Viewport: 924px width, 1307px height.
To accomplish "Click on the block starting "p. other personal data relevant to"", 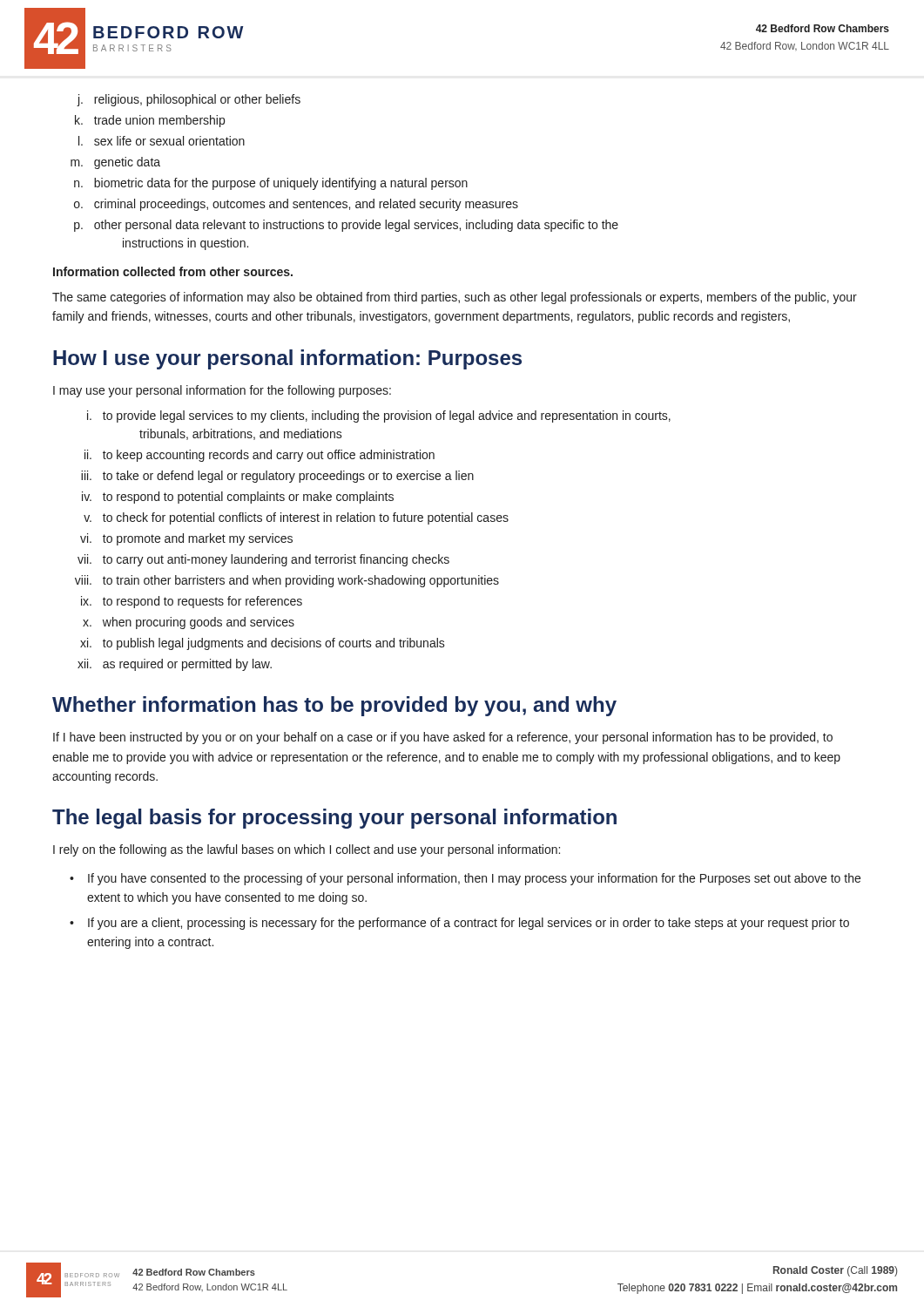I will (x=335, y=234).
